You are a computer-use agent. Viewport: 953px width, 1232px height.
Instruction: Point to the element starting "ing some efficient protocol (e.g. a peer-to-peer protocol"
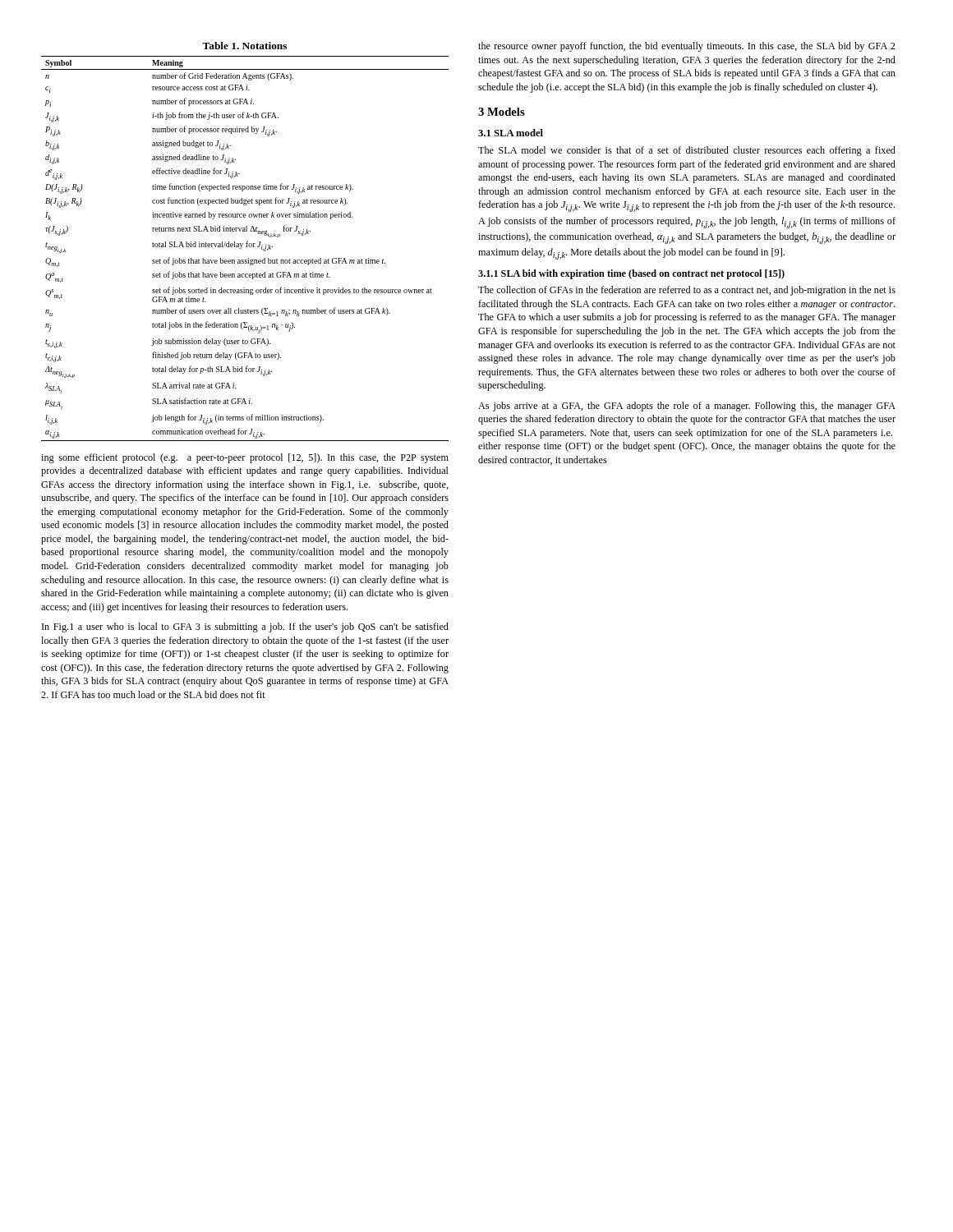pos(245,532)
